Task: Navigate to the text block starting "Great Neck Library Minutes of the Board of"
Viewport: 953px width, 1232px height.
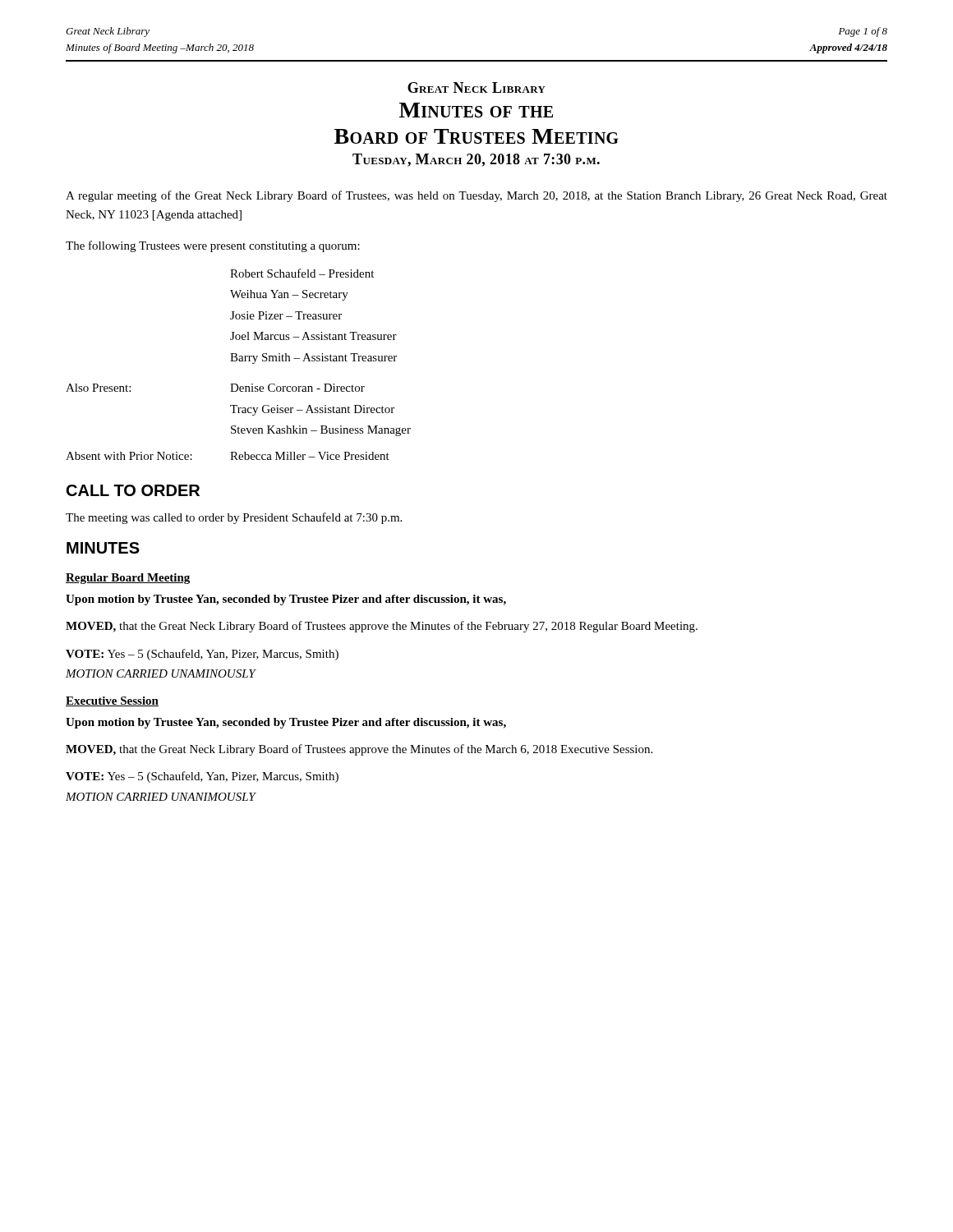Action: (476, 124)
